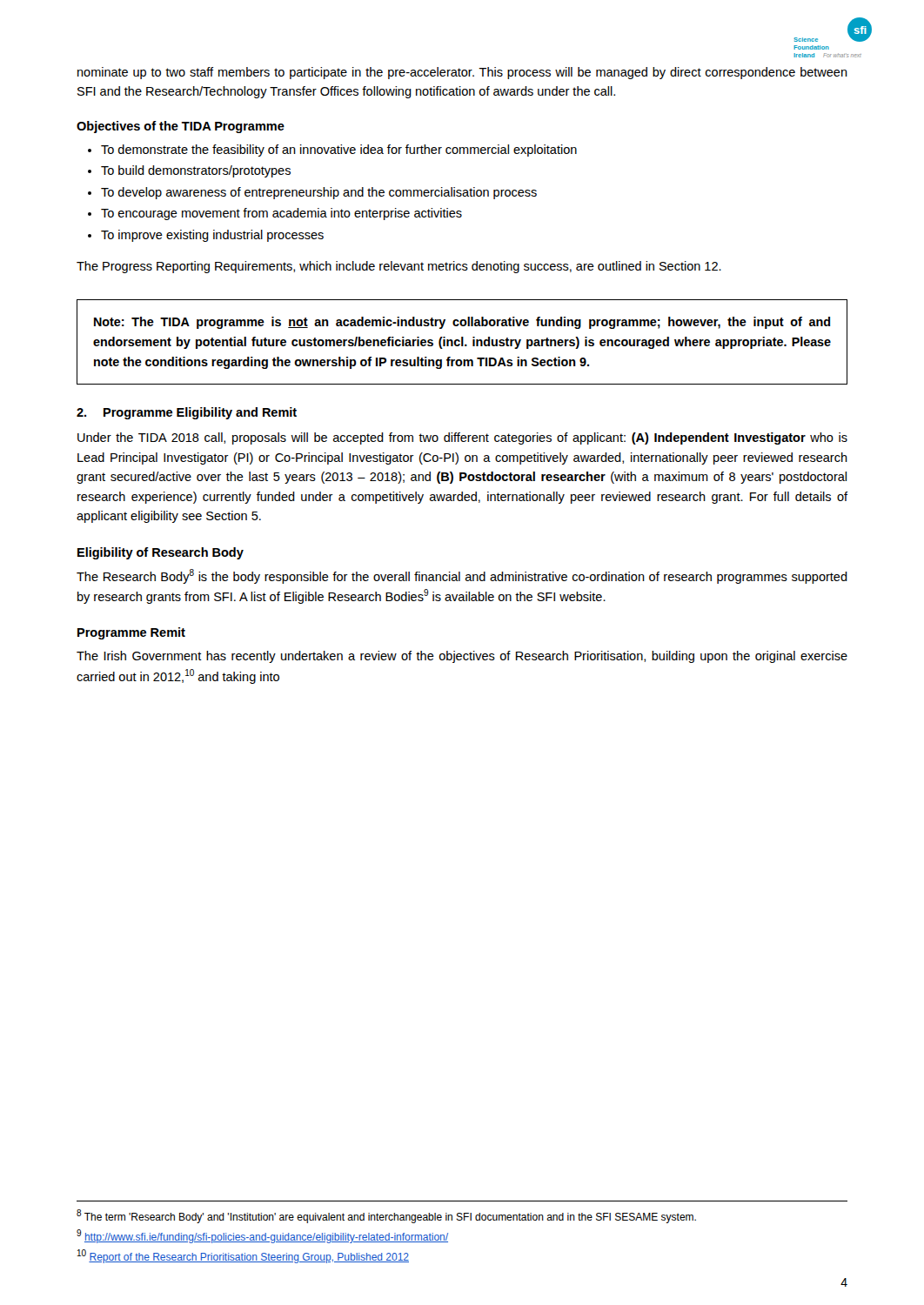924x1305 pixels.
Task: Where is the passage that starts "The Research Body8 is"?
Action: coord(462,586)
